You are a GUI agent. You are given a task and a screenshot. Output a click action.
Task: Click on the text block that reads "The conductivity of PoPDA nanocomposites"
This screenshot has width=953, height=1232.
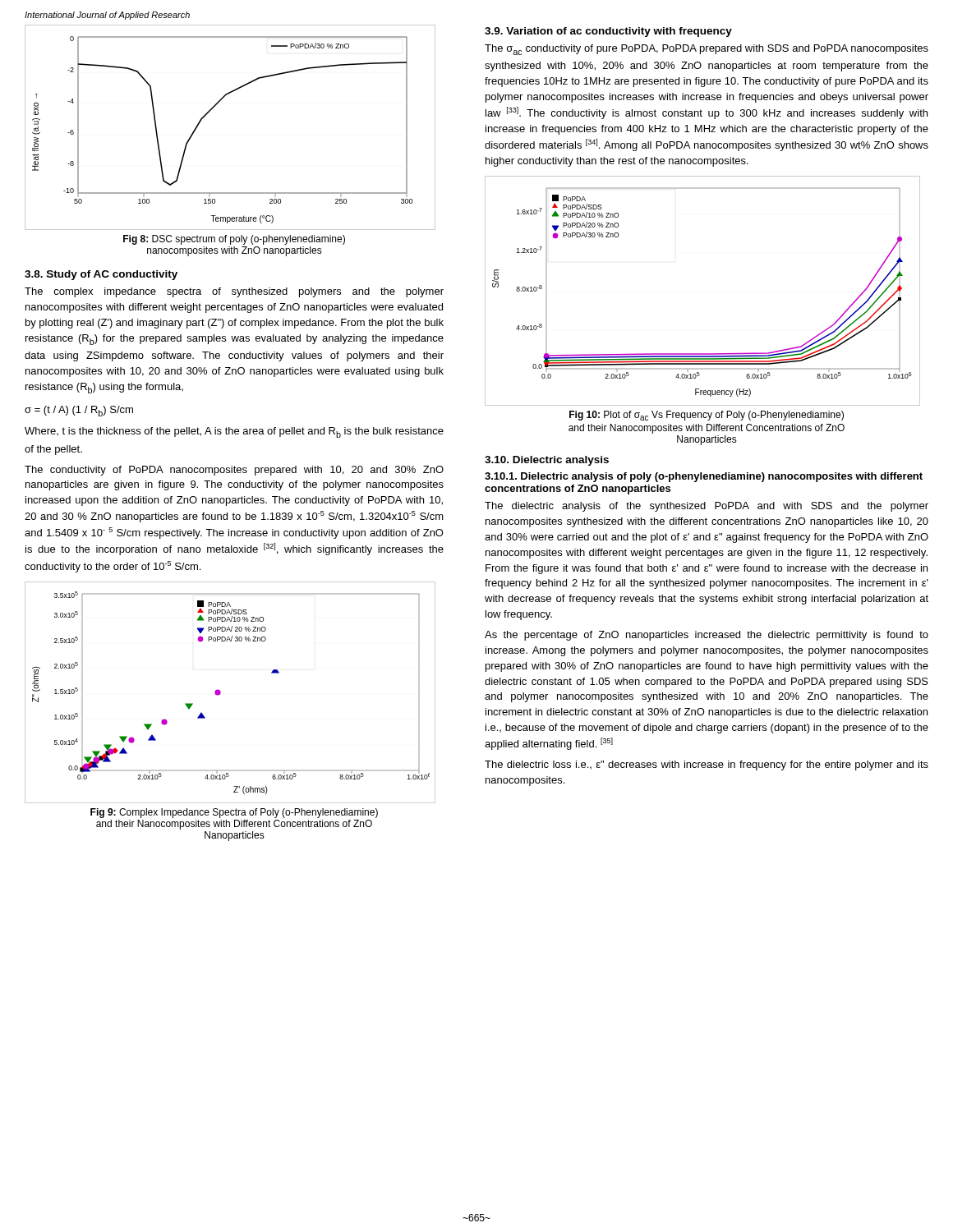point(234,518)
